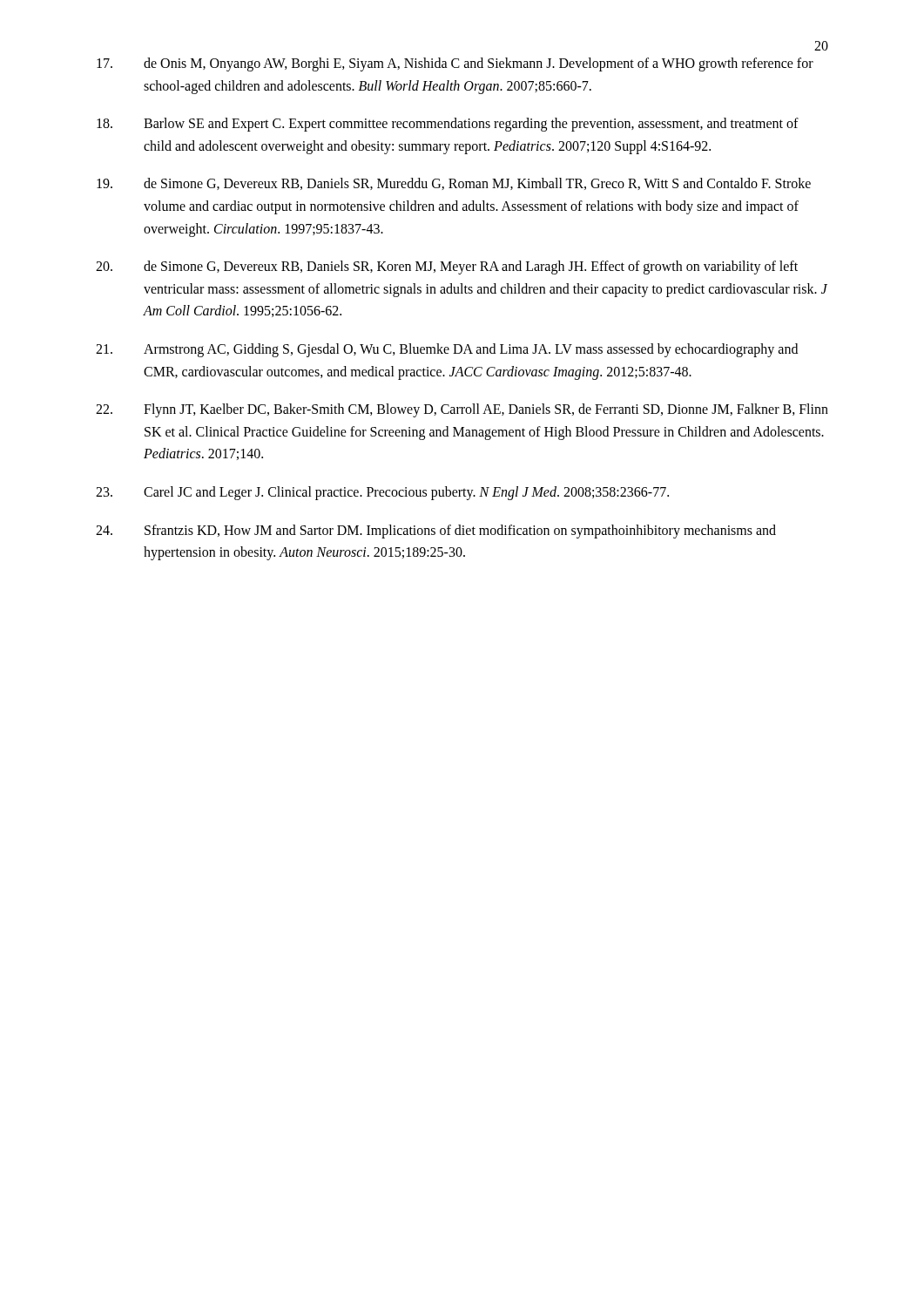Click on the list item that says "23.Carel JC and Leger J. Clinical"
The image size is (924, 1307).
click(462, 492)
